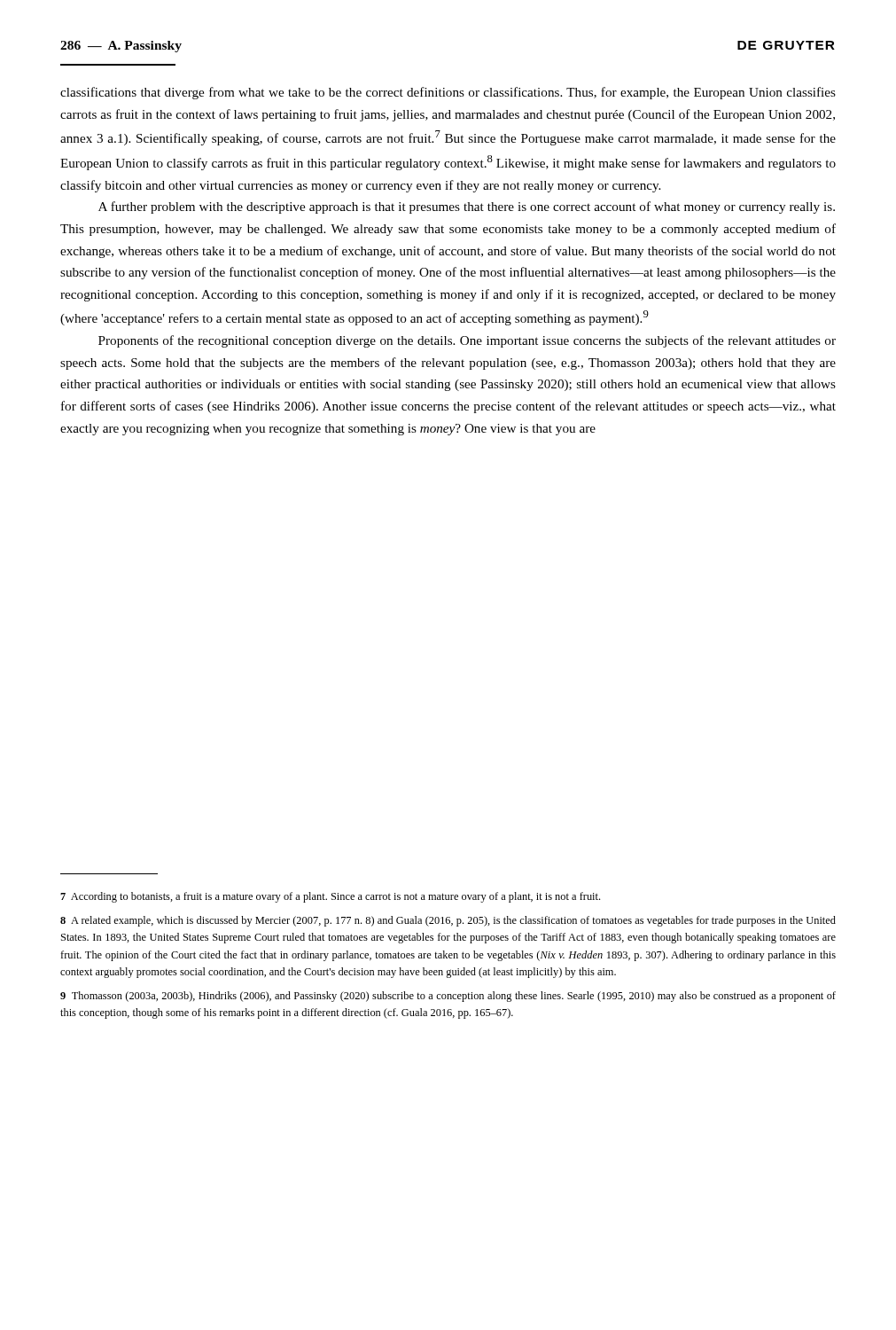The image size is (896, 1330).
Task: Locate the region starting "7 According to botanists, a fruit"
Action: [331, 896]
